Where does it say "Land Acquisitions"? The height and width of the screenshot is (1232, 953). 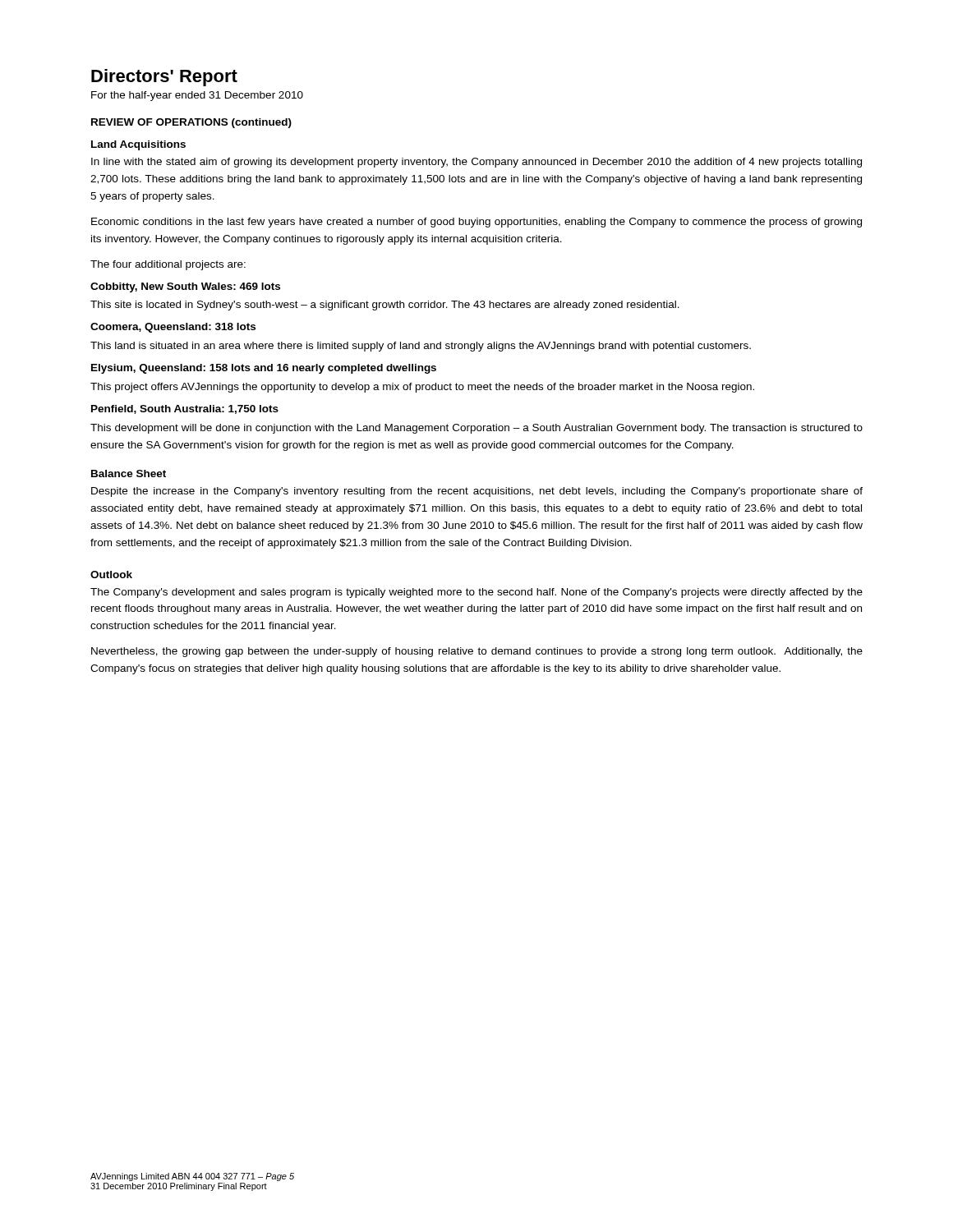coord(138,144)
